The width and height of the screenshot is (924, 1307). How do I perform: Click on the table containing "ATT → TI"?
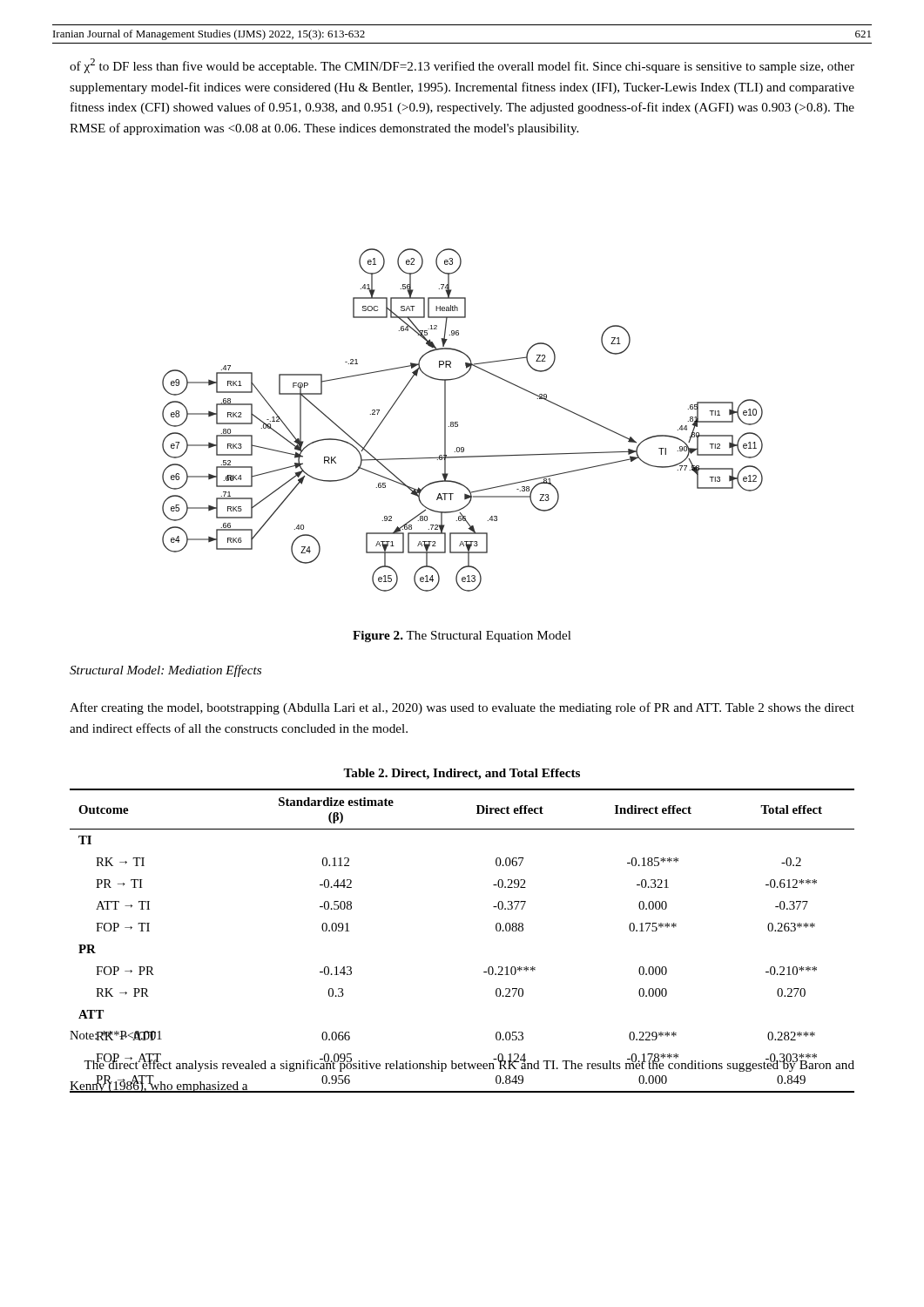click(462, 941)
